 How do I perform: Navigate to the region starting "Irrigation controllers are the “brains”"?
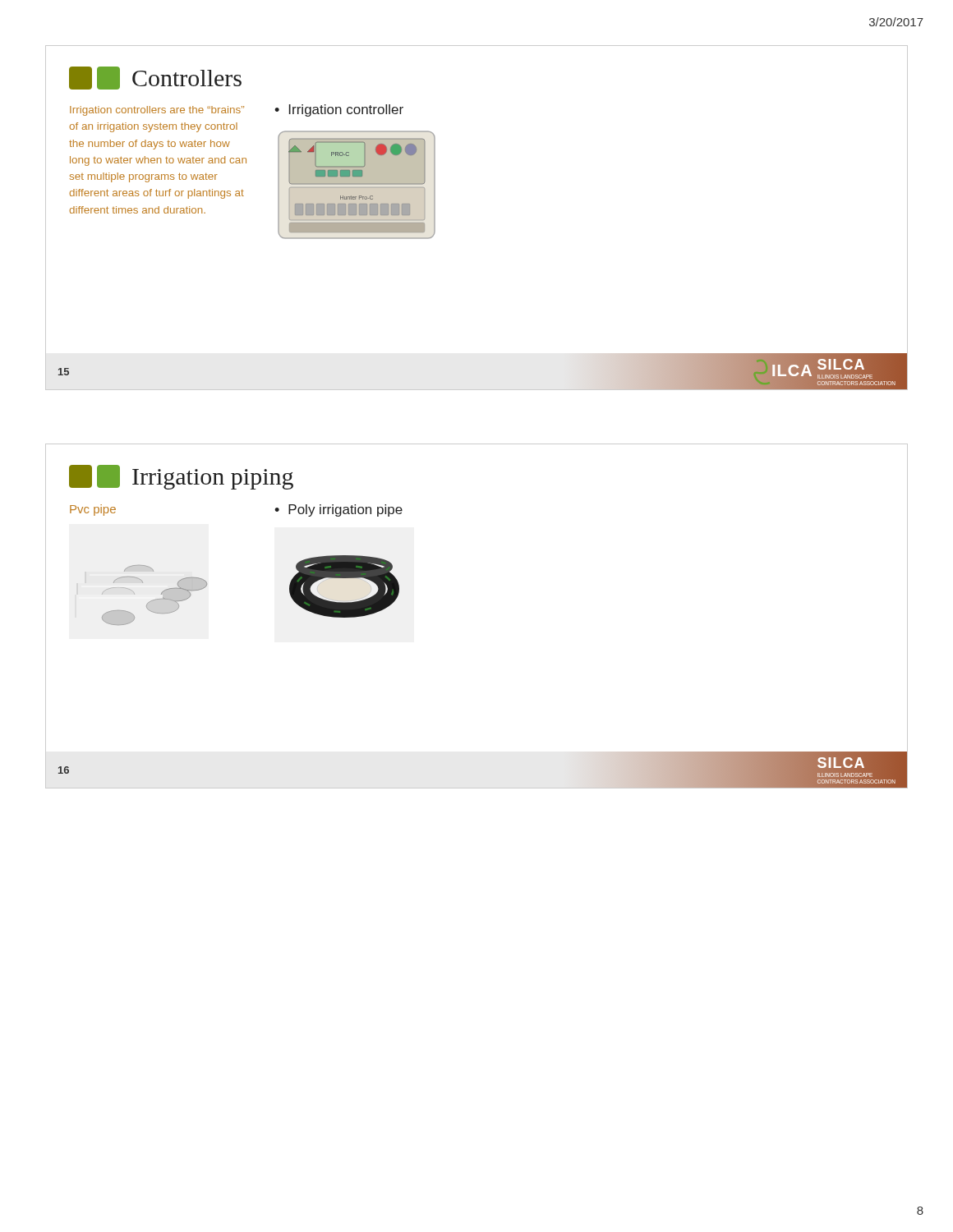point(158,160)
